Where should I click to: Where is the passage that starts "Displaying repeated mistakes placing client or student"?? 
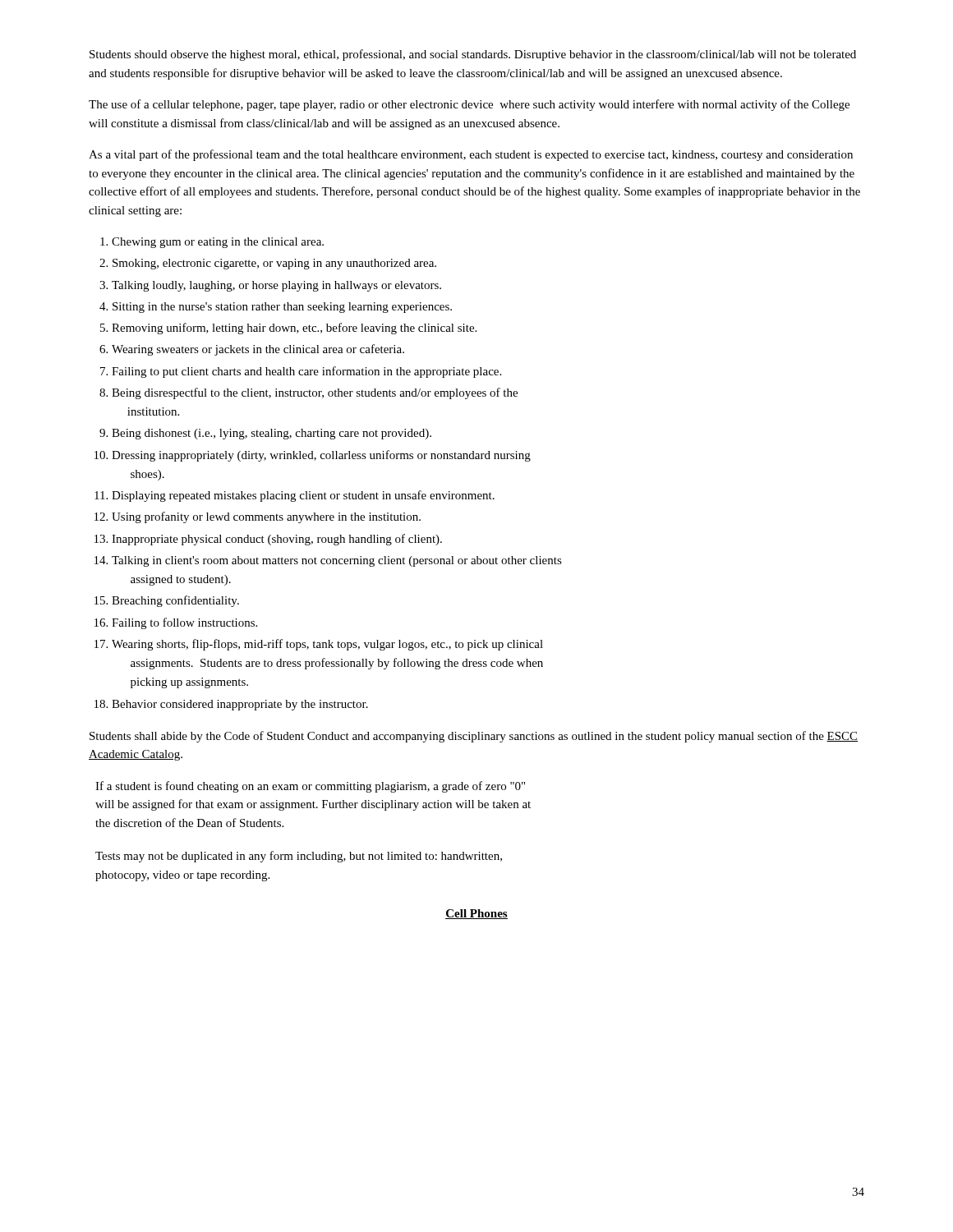303,495
